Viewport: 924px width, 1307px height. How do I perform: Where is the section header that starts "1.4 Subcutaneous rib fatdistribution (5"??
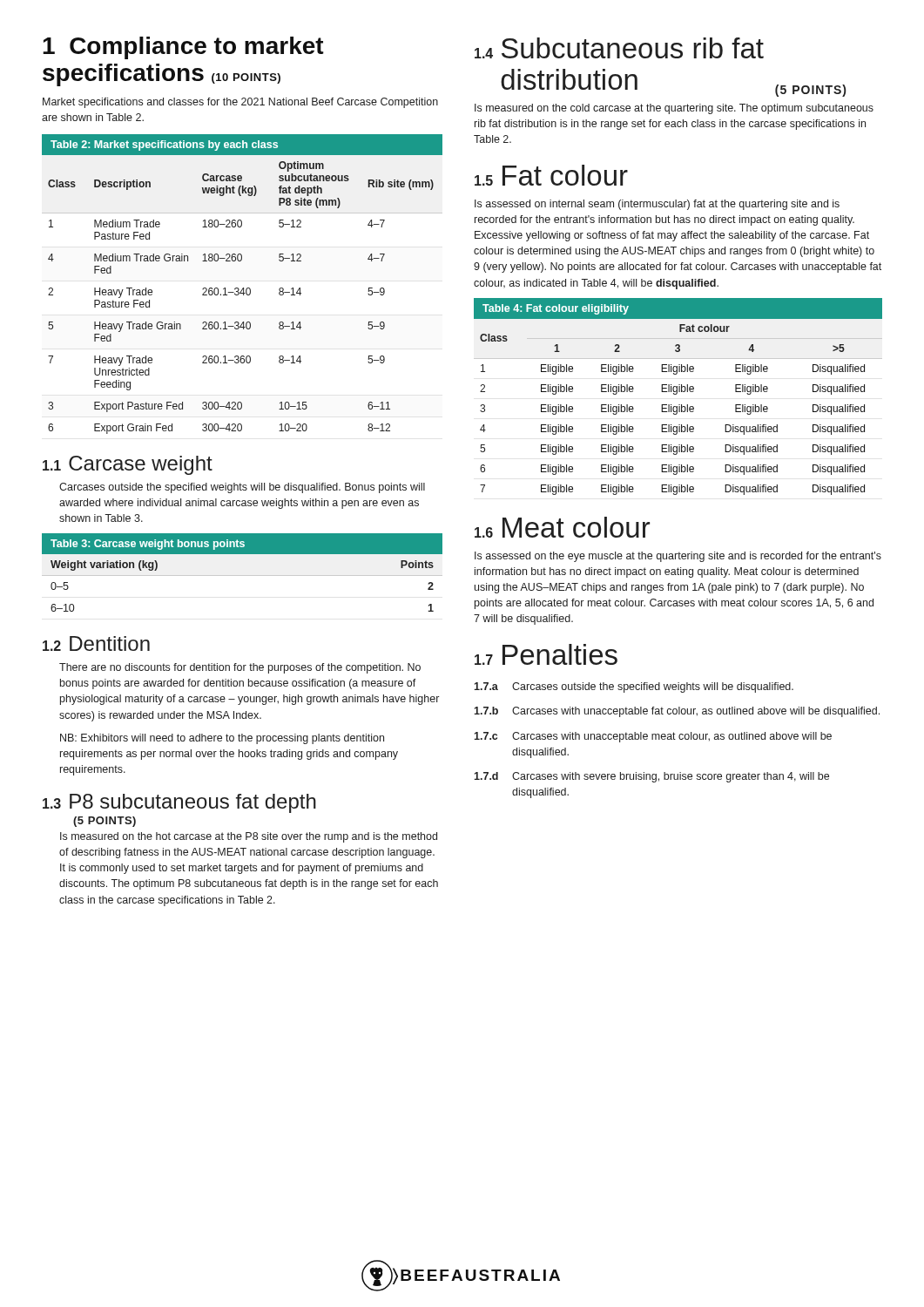pos(678,65)
